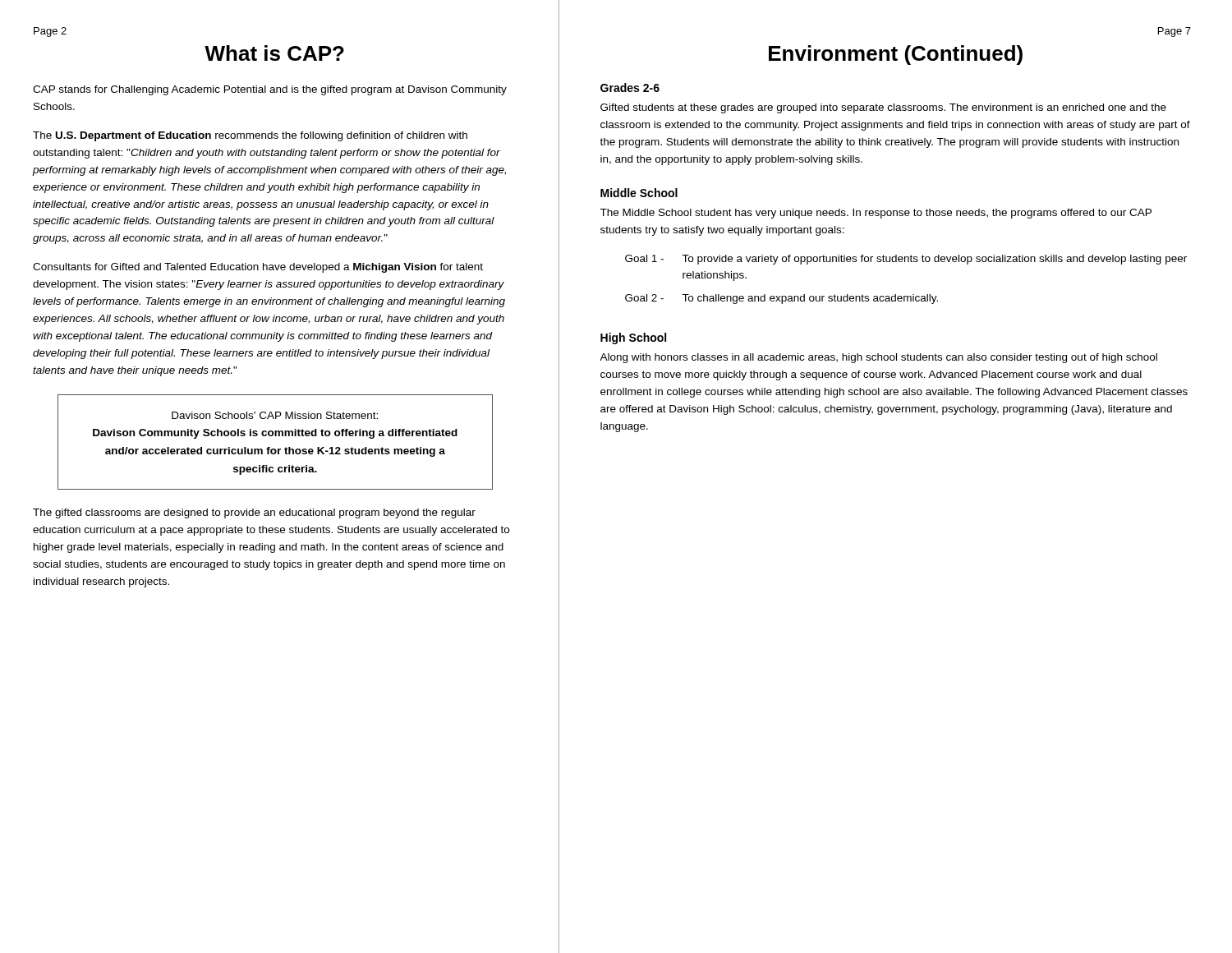Screen dimensions: 953x1232
Task: Locate the text "High School"
Action: [634, 338]
